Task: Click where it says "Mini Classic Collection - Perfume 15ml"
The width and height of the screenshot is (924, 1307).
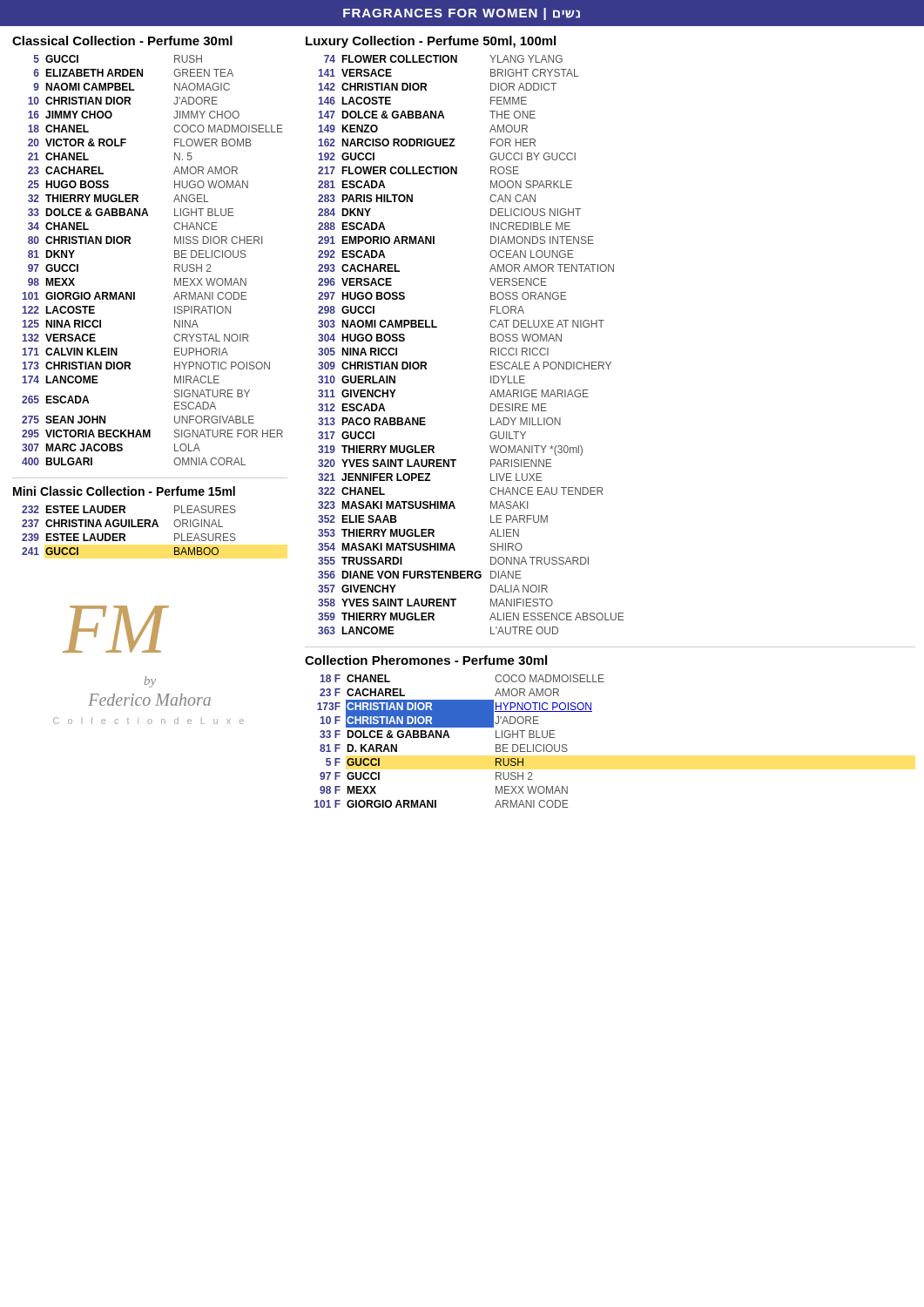Action: (124, 491)
